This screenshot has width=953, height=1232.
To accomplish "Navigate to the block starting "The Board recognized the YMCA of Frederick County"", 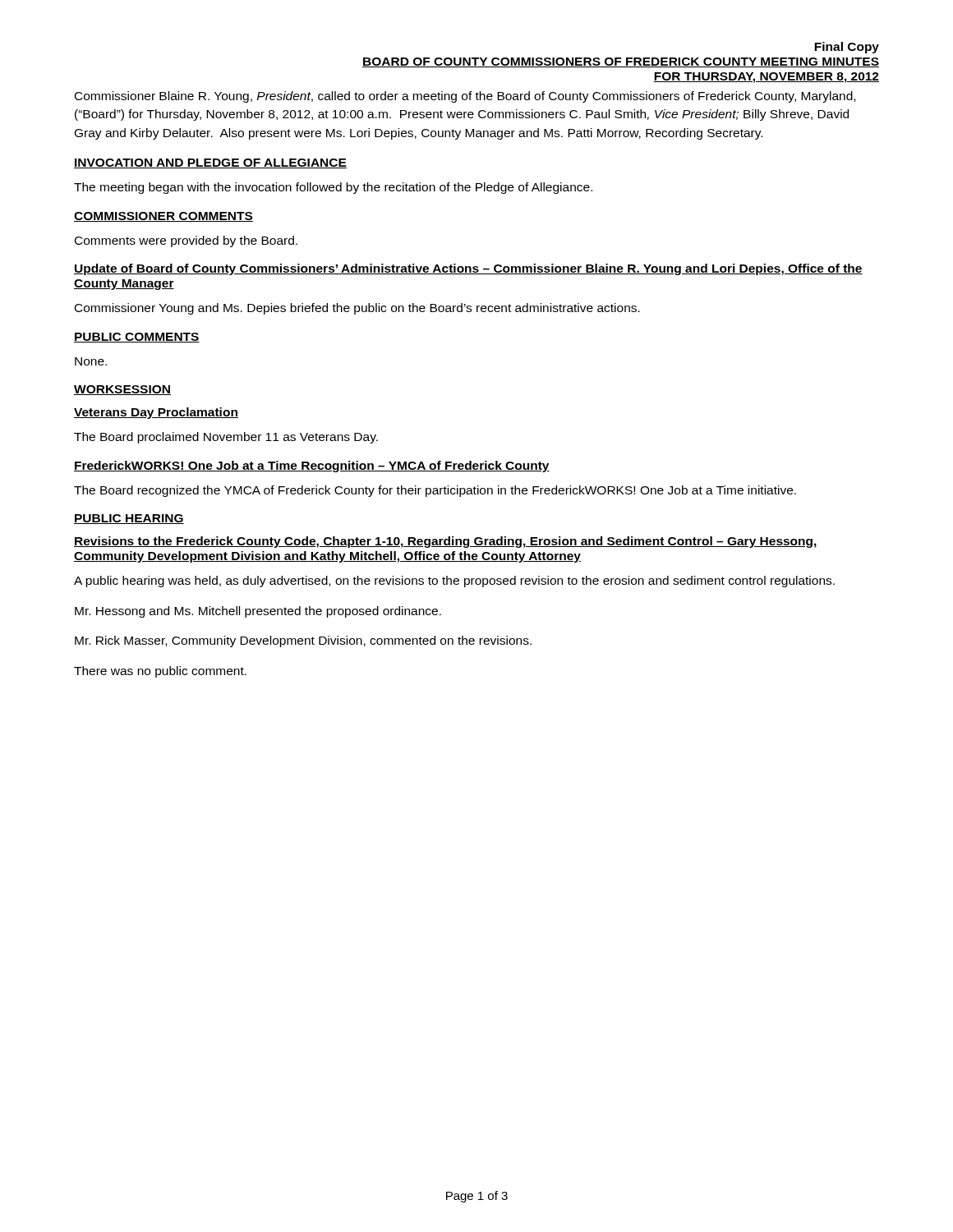I will tap(476, 490).
